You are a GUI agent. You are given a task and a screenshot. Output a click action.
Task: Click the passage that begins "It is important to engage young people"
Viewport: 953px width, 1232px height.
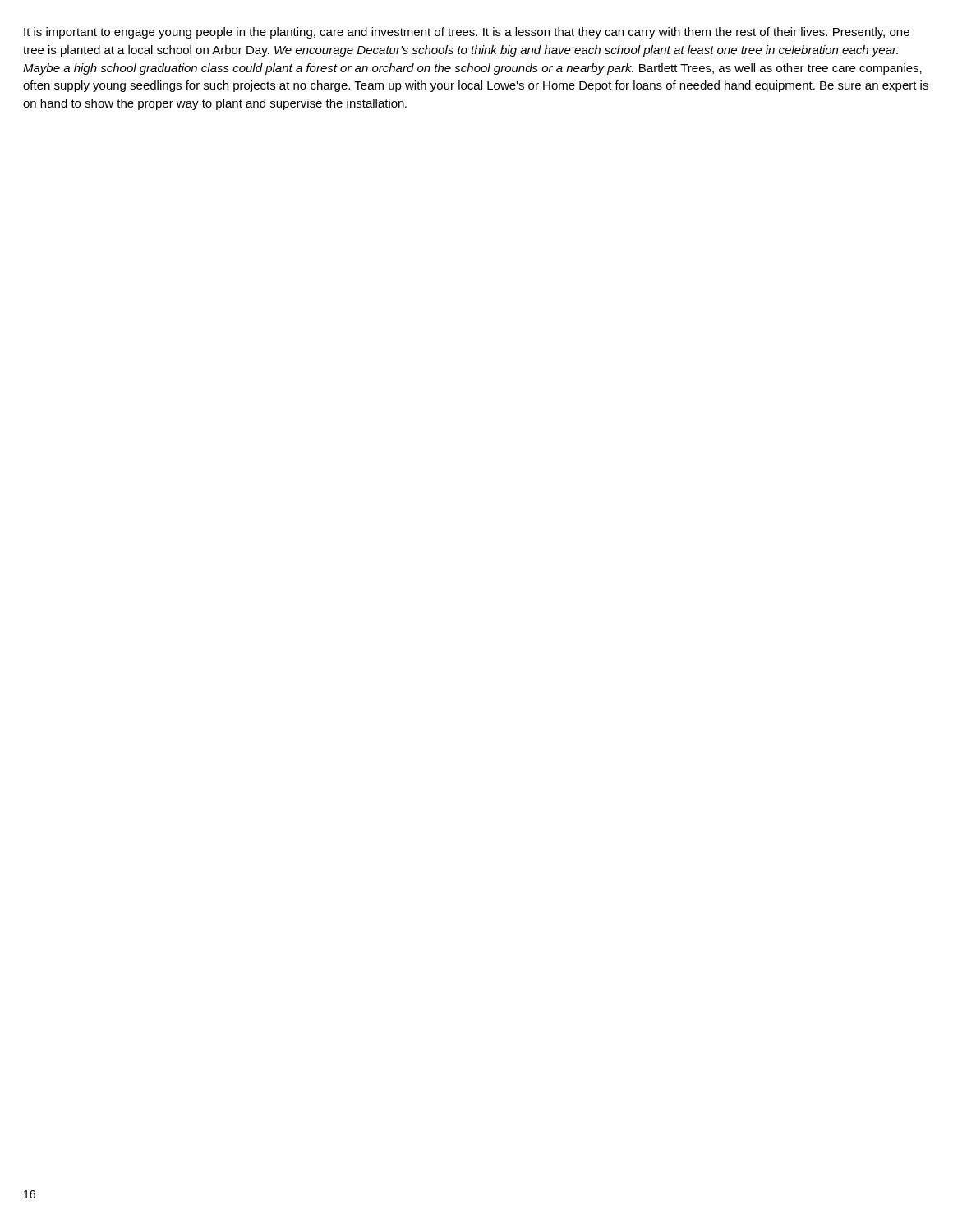click(x=476, y=67)
